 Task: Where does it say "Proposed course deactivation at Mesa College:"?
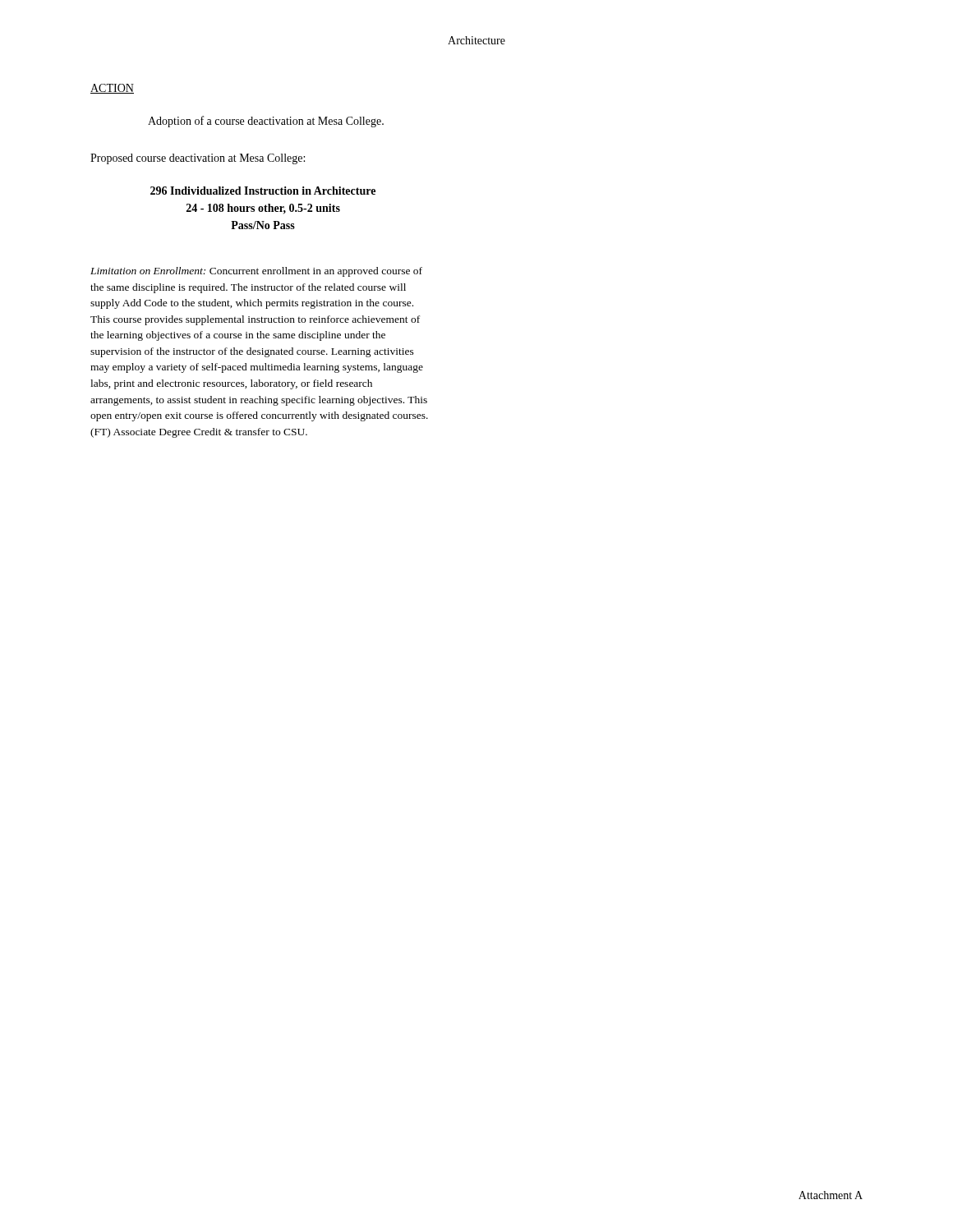[x=198, y=158]
